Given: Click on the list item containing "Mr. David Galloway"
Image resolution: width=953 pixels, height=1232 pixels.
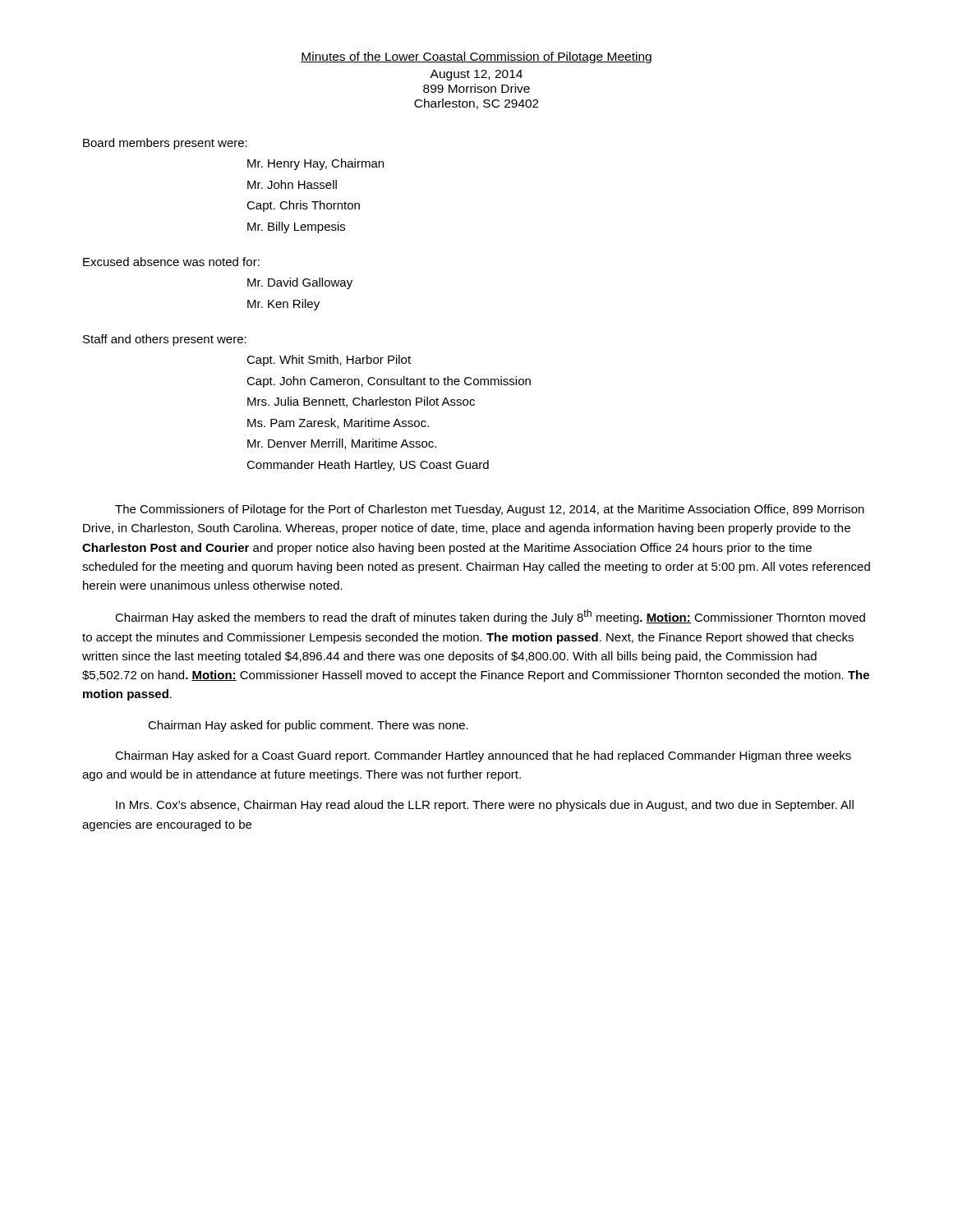Looking at the screenshot, I should click(300, 282).
